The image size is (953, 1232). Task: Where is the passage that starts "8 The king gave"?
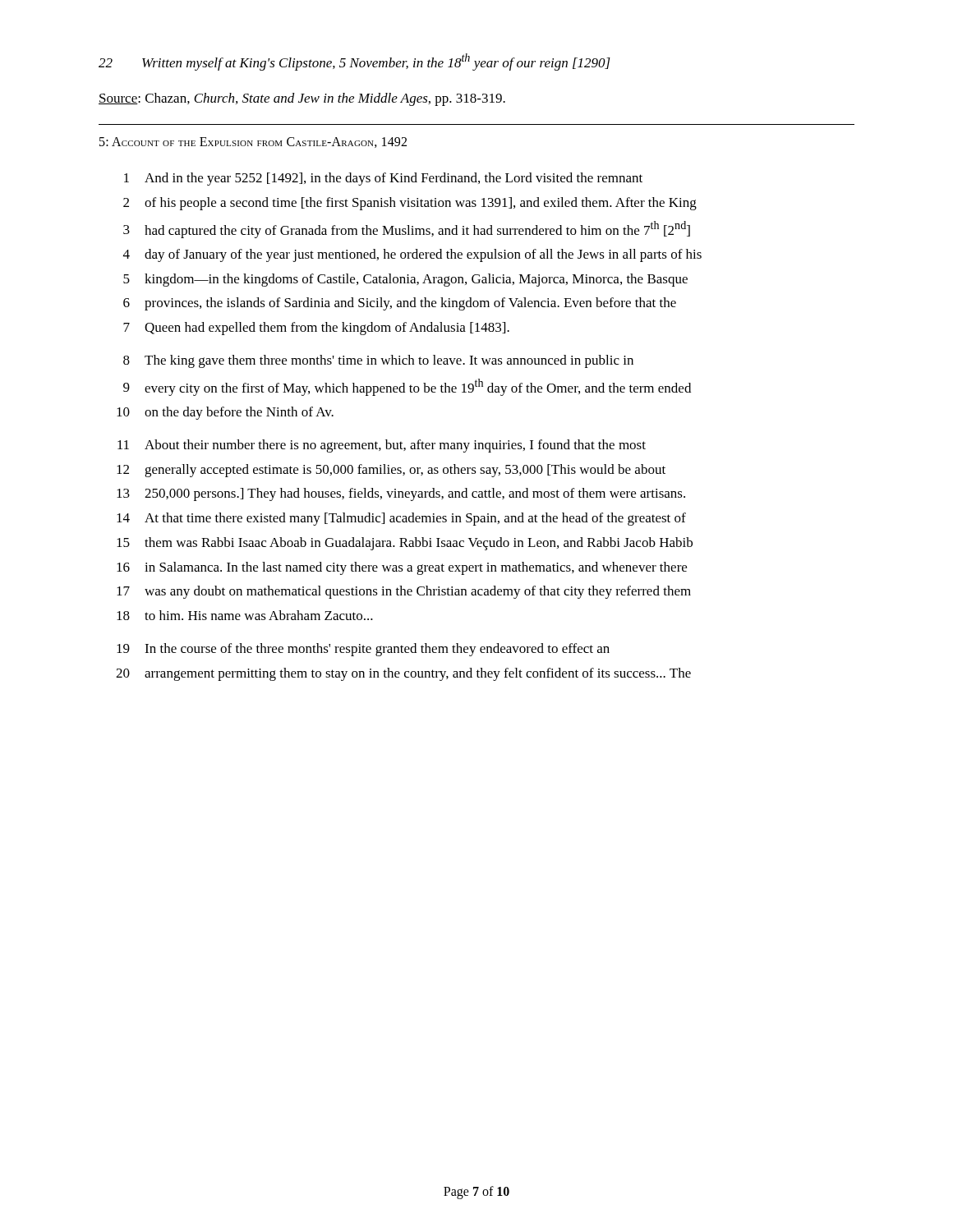click(x=476, y=360)
